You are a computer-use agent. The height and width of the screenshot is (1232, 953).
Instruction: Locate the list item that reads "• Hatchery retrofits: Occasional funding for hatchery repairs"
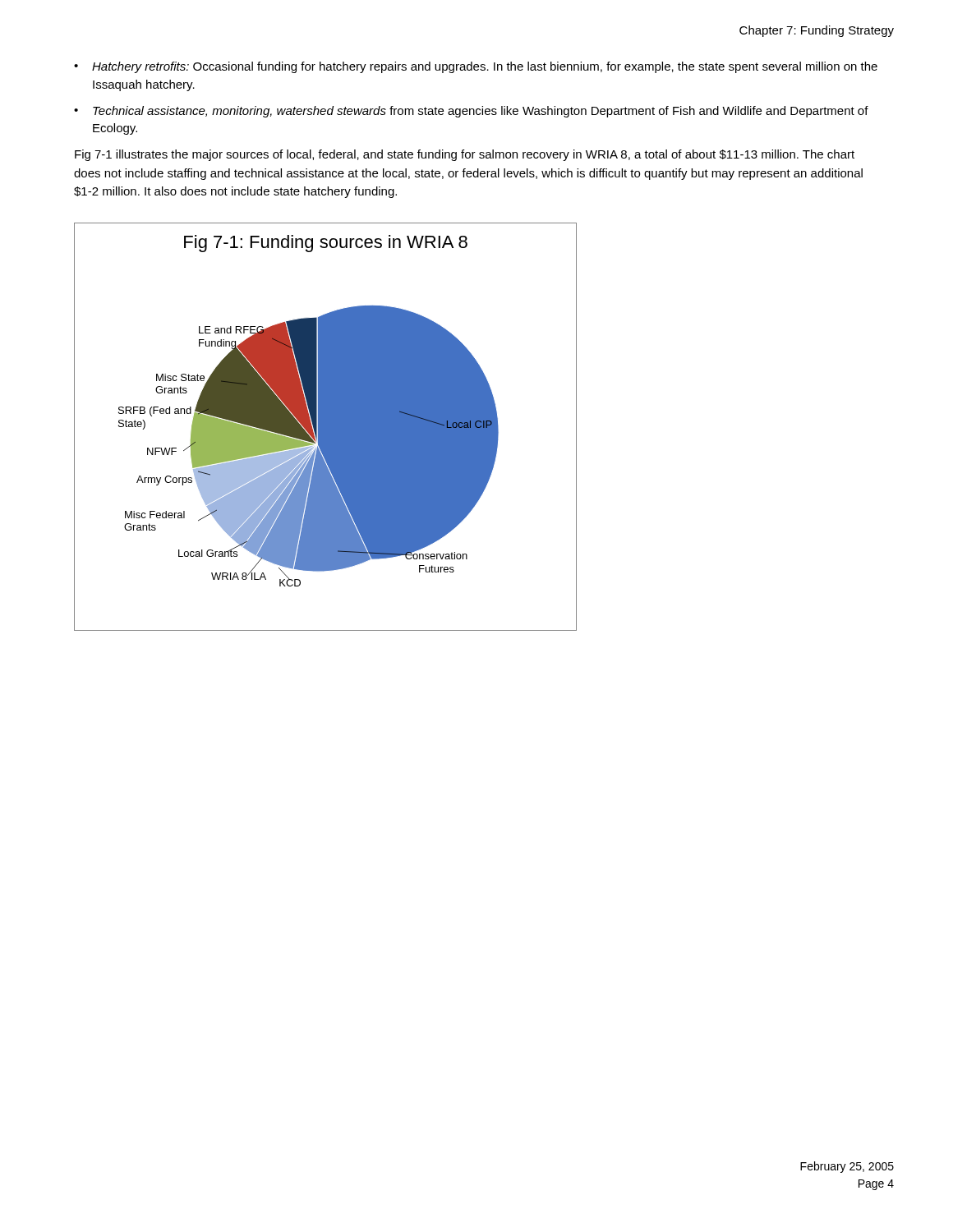(476, 75)
